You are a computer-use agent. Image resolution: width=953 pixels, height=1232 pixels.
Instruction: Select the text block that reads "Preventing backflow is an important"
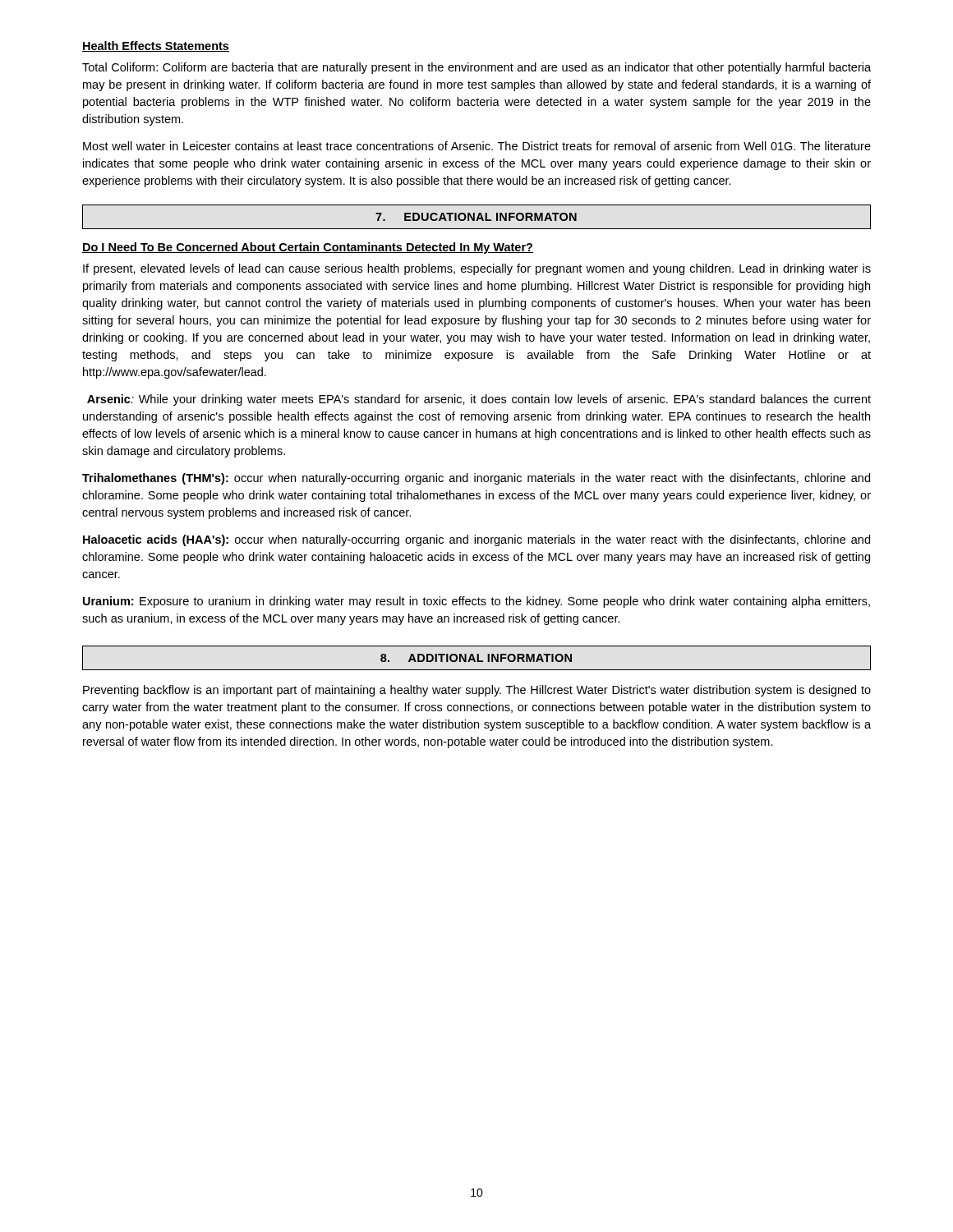[x=476, y=717]
